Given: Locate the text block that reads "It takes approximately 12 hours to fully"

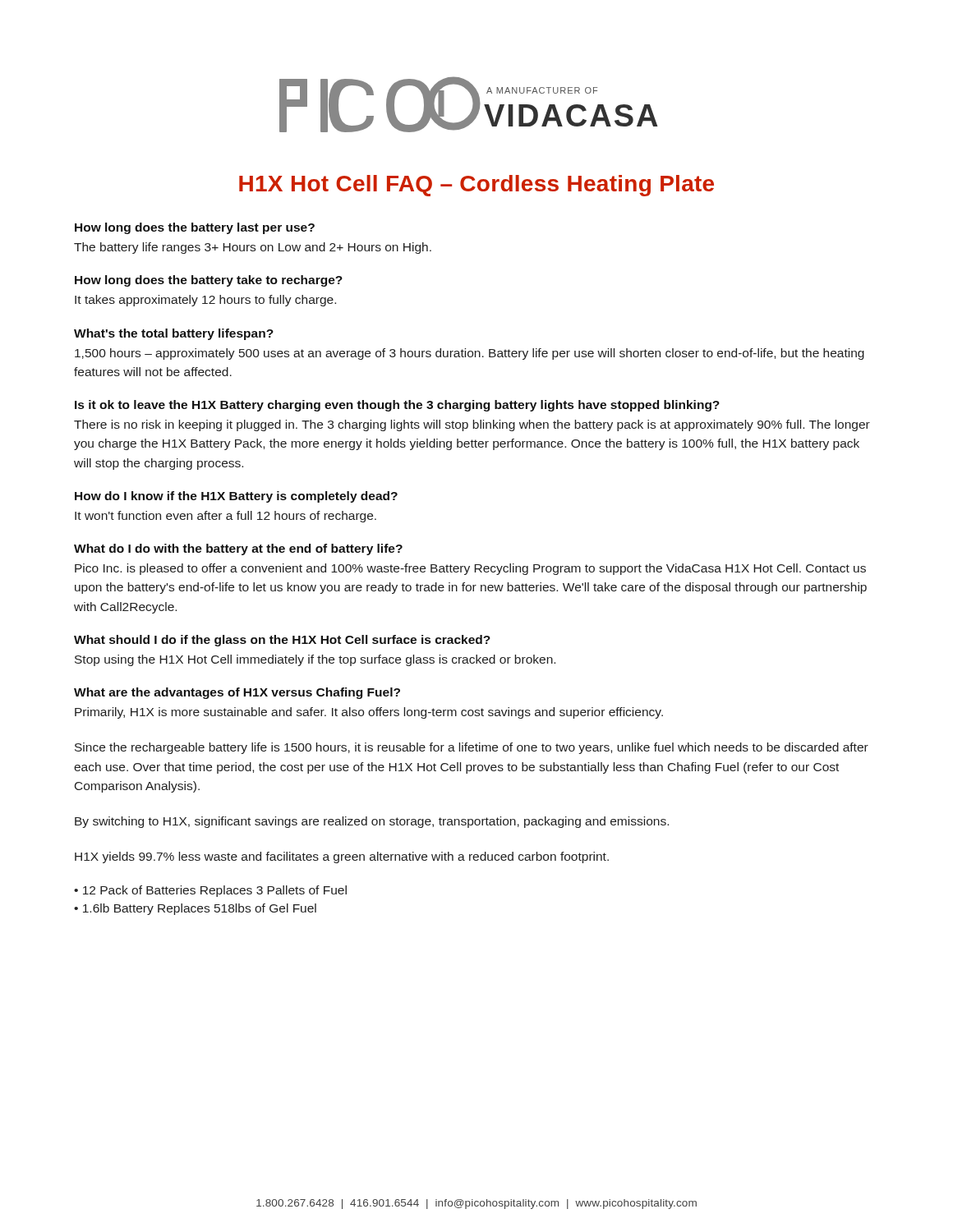Looking at the screenshot, I should point(206,300).
